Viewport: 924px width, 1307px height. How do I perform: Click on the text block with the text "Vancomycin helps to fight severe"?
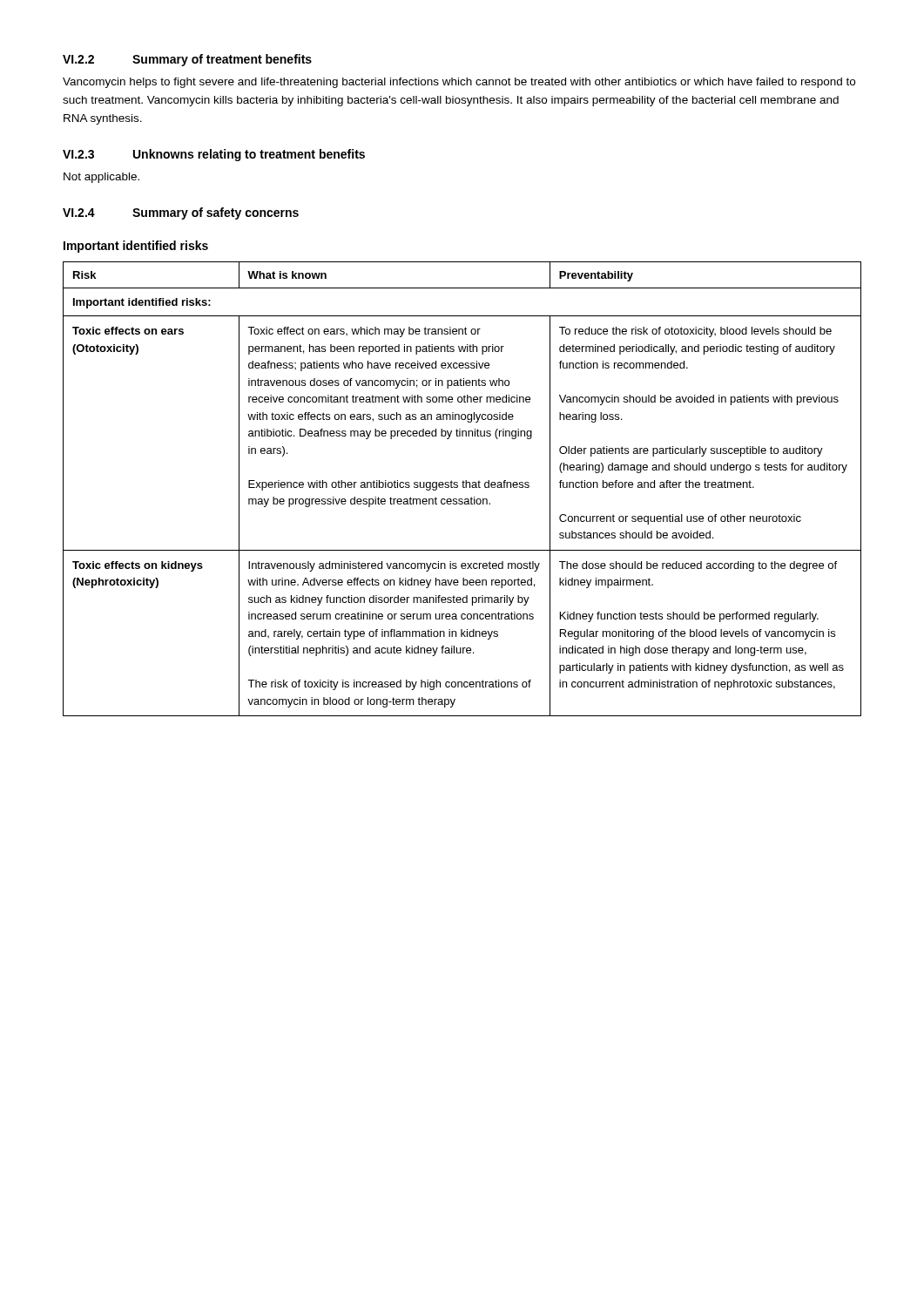pyautogui.click(x=459, y=100)
